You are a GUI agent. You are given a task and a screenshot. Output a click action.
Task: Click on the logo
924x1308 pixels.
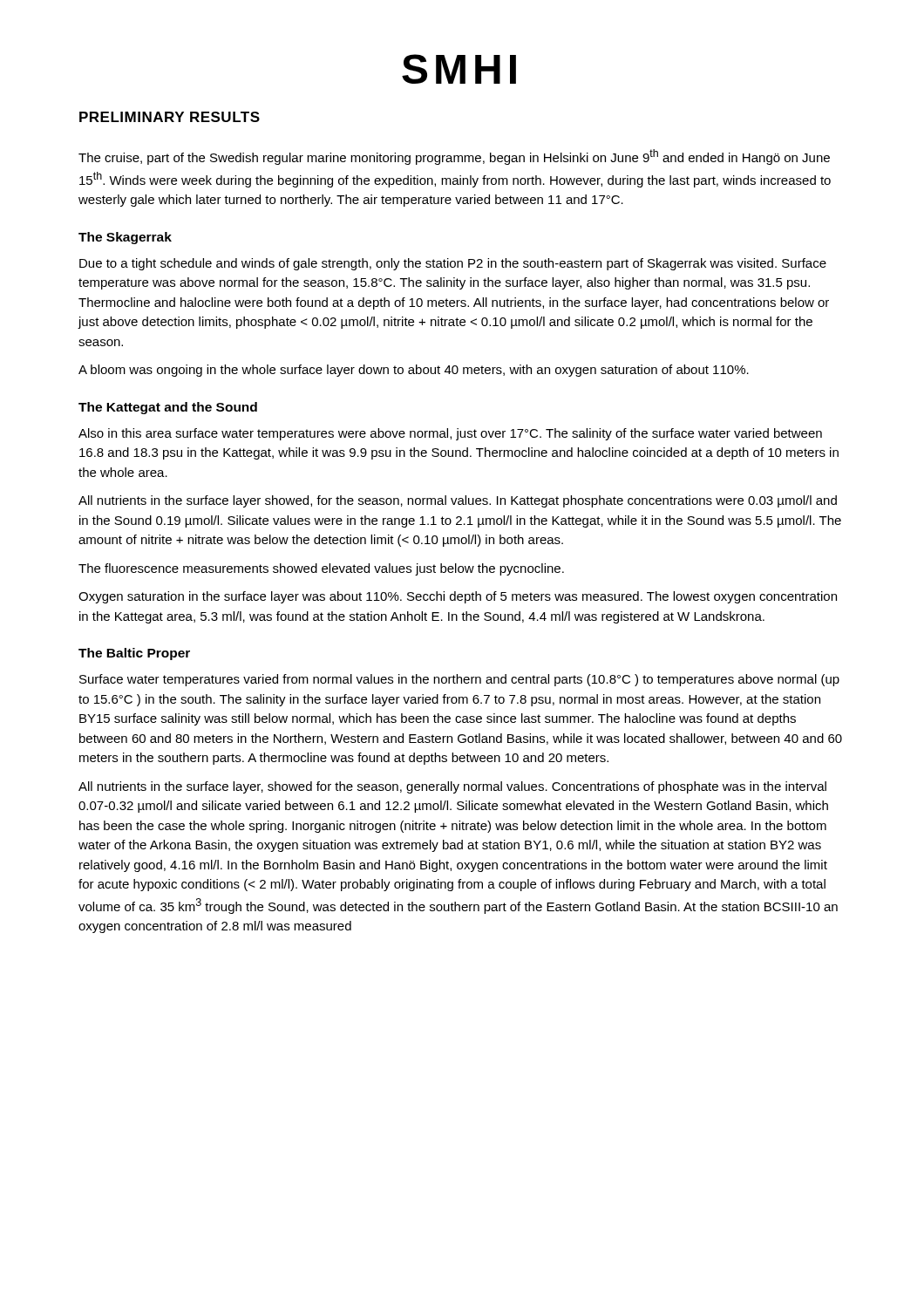coord(462,68)
